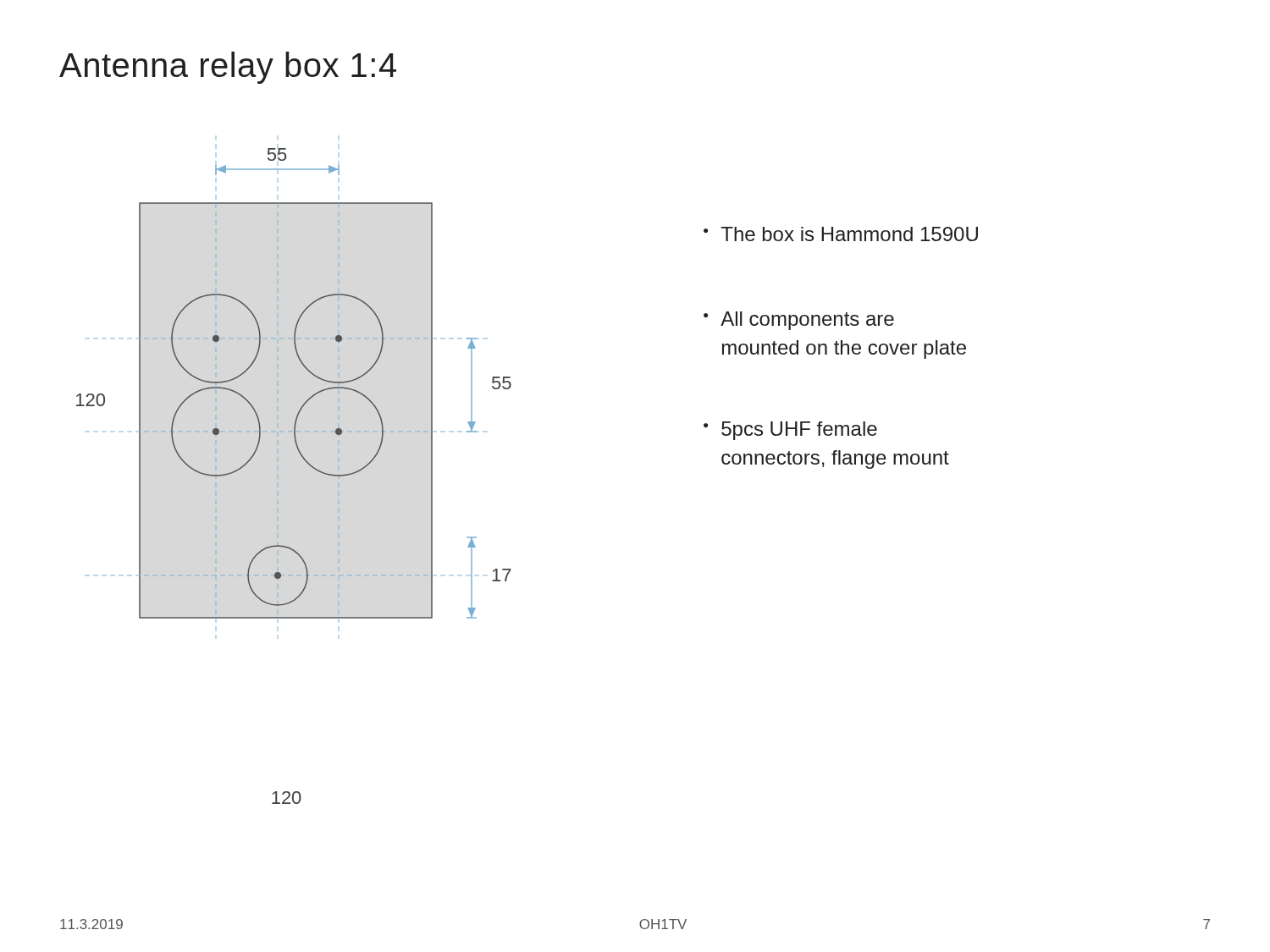1270x952 pixels.
Task: Locate a engineering diagram
Action: pyautogui.click(x=330, y=474)
